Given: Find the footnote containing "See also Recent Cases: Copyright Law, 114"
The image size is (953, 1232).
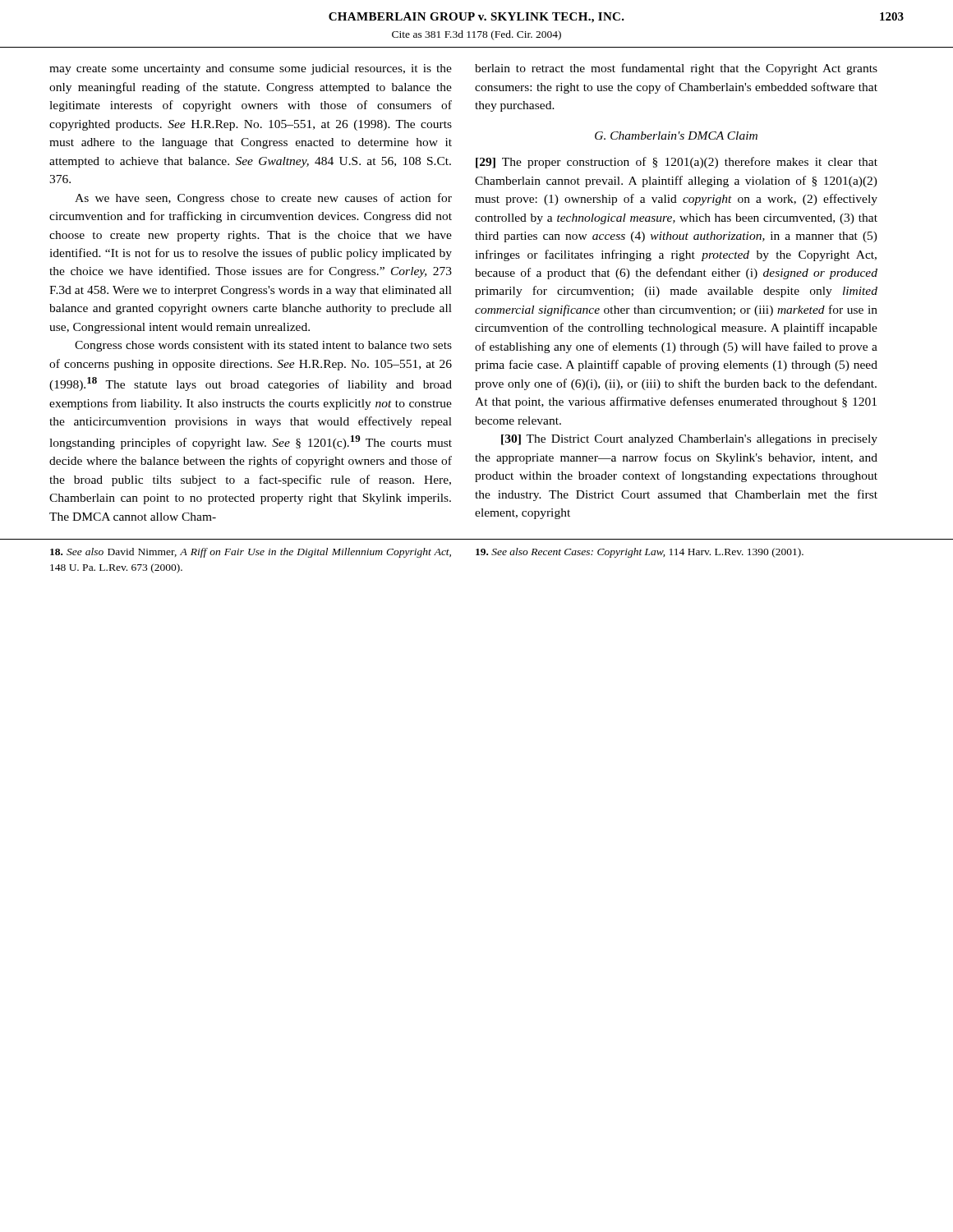Looking at the screenshot, I should 676,552.
